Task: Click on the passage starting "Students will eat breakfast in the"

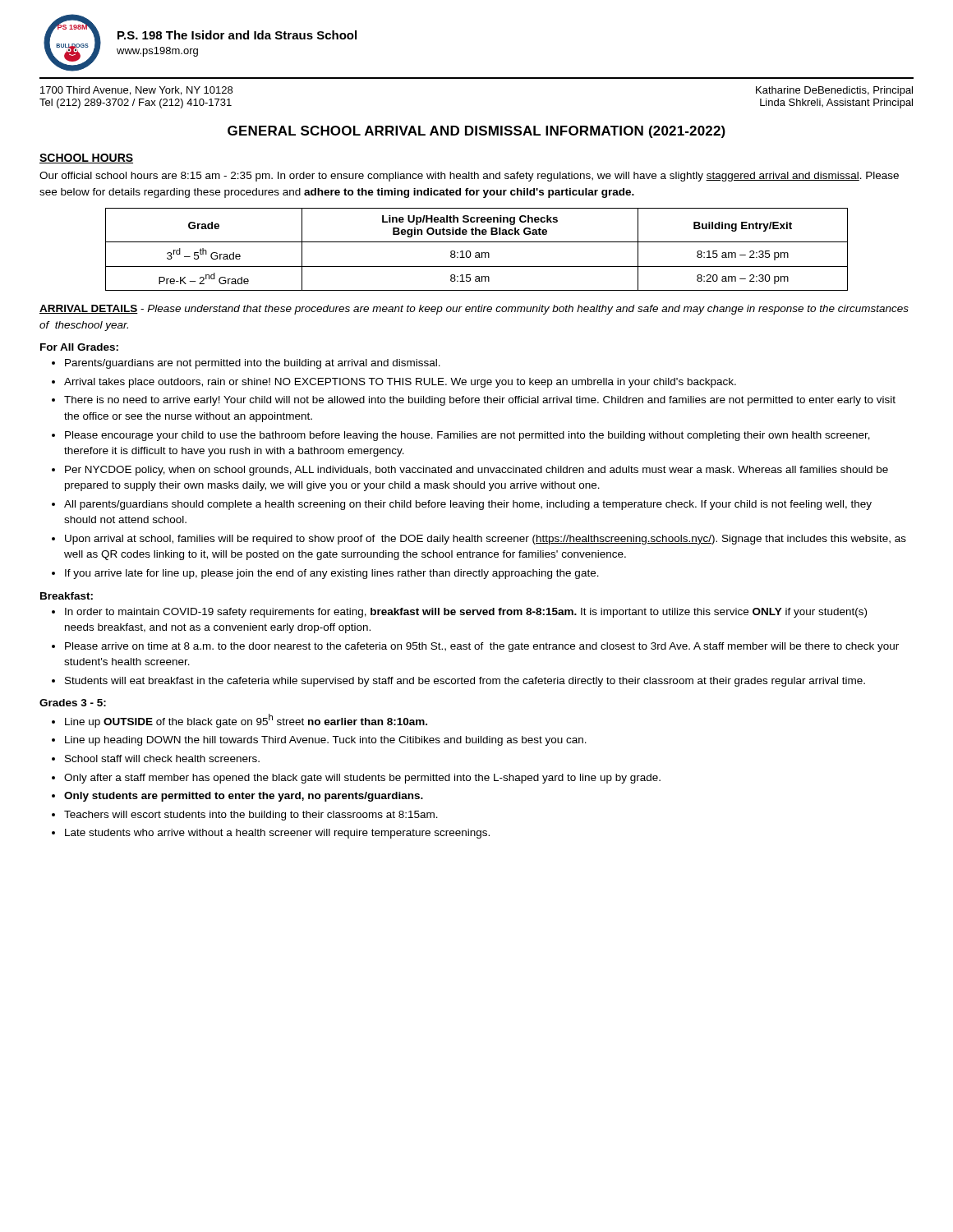Action: point(465,680)
